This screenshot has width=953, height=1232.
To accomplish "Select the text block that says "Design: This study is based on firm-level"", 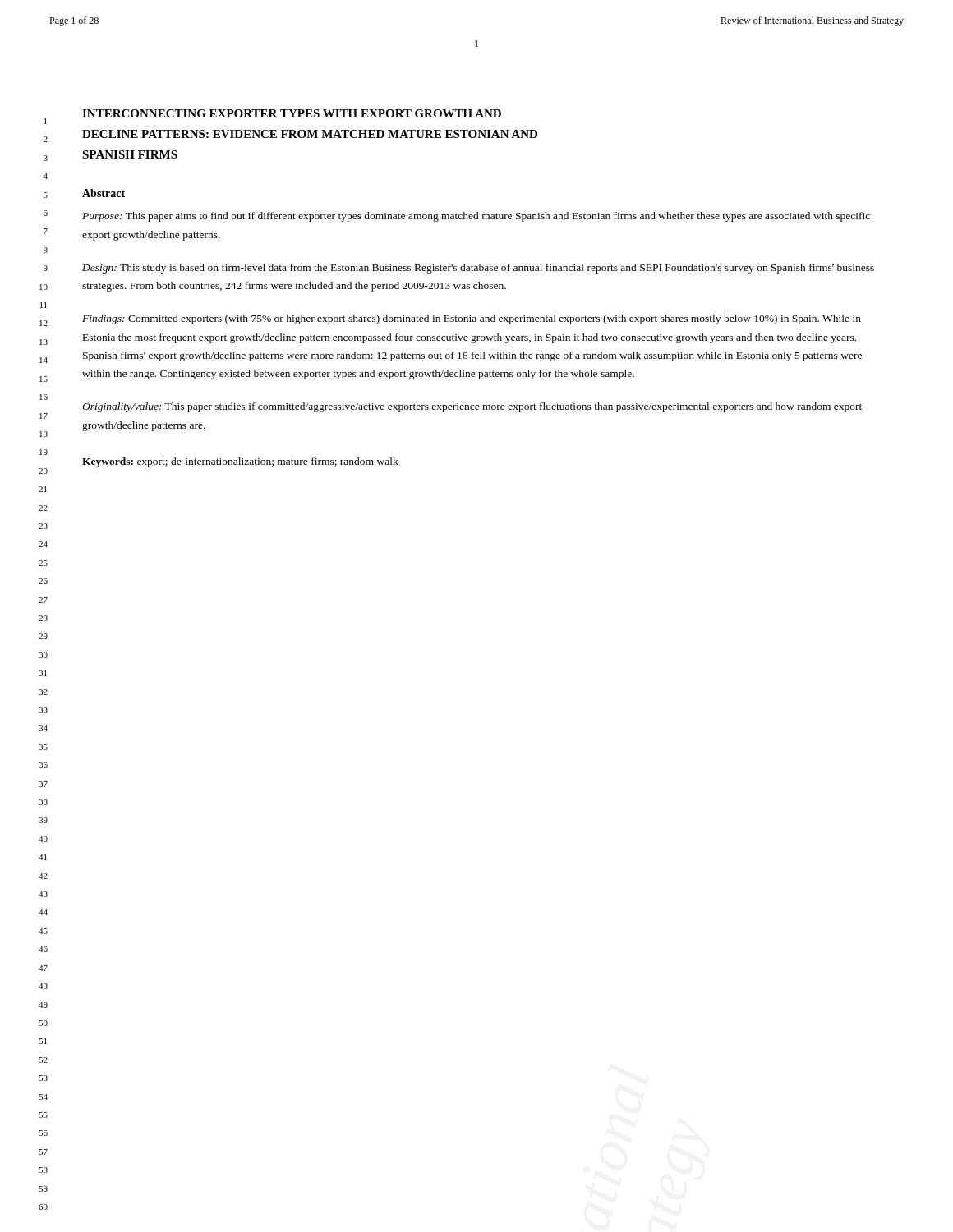I will 478,276.
